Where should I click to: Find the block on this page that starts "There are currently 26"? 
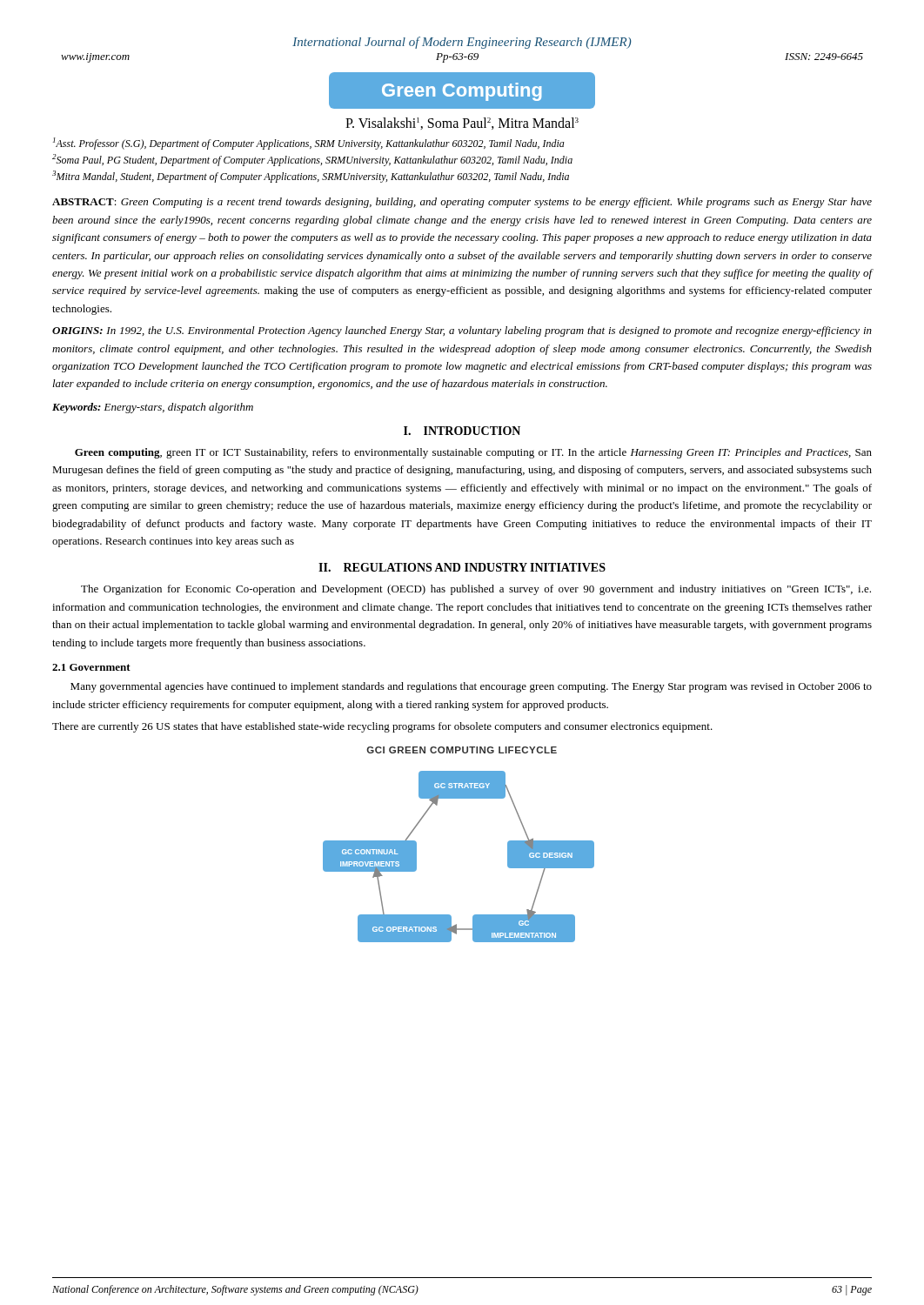click(x=382, y=726)
